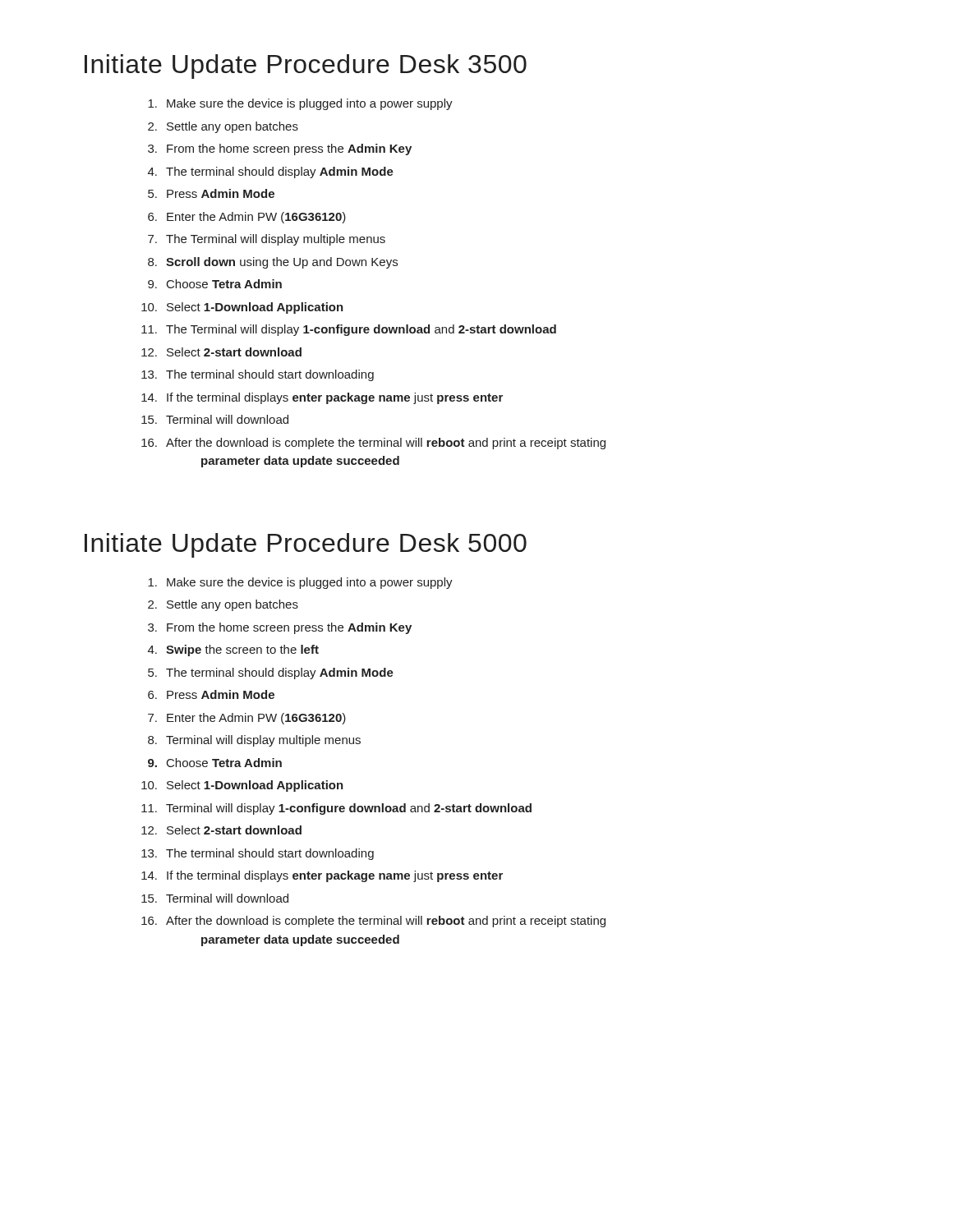The width and height of the screenshot is (953, 1232).
Task: Where does it say "4.The terminal should display Admin Mode"?
Action: (271, 172)
